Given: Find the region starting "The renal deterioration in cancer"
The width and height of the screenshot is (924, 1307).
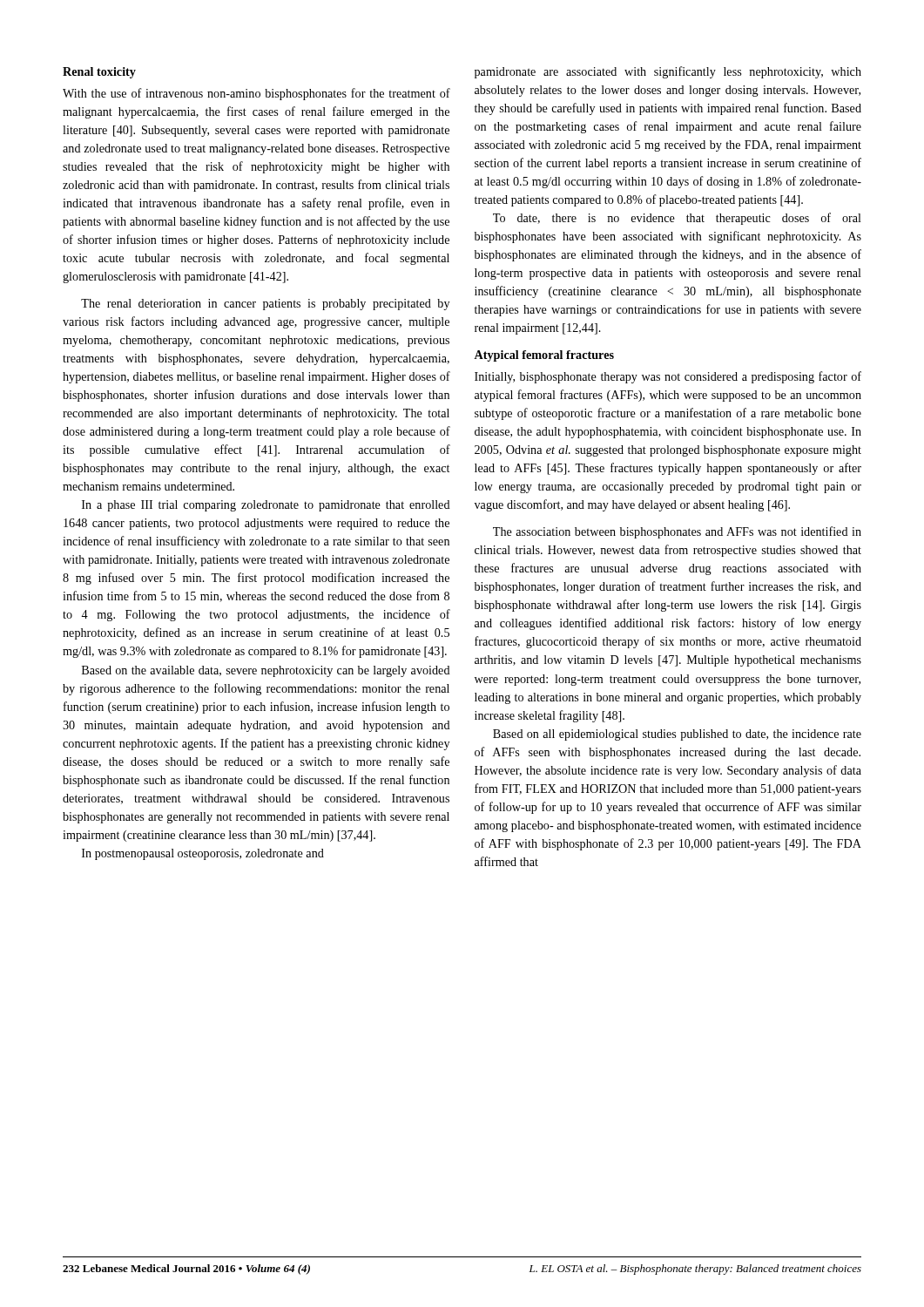Looking at the screenshot, I should (x=256, y=395).
